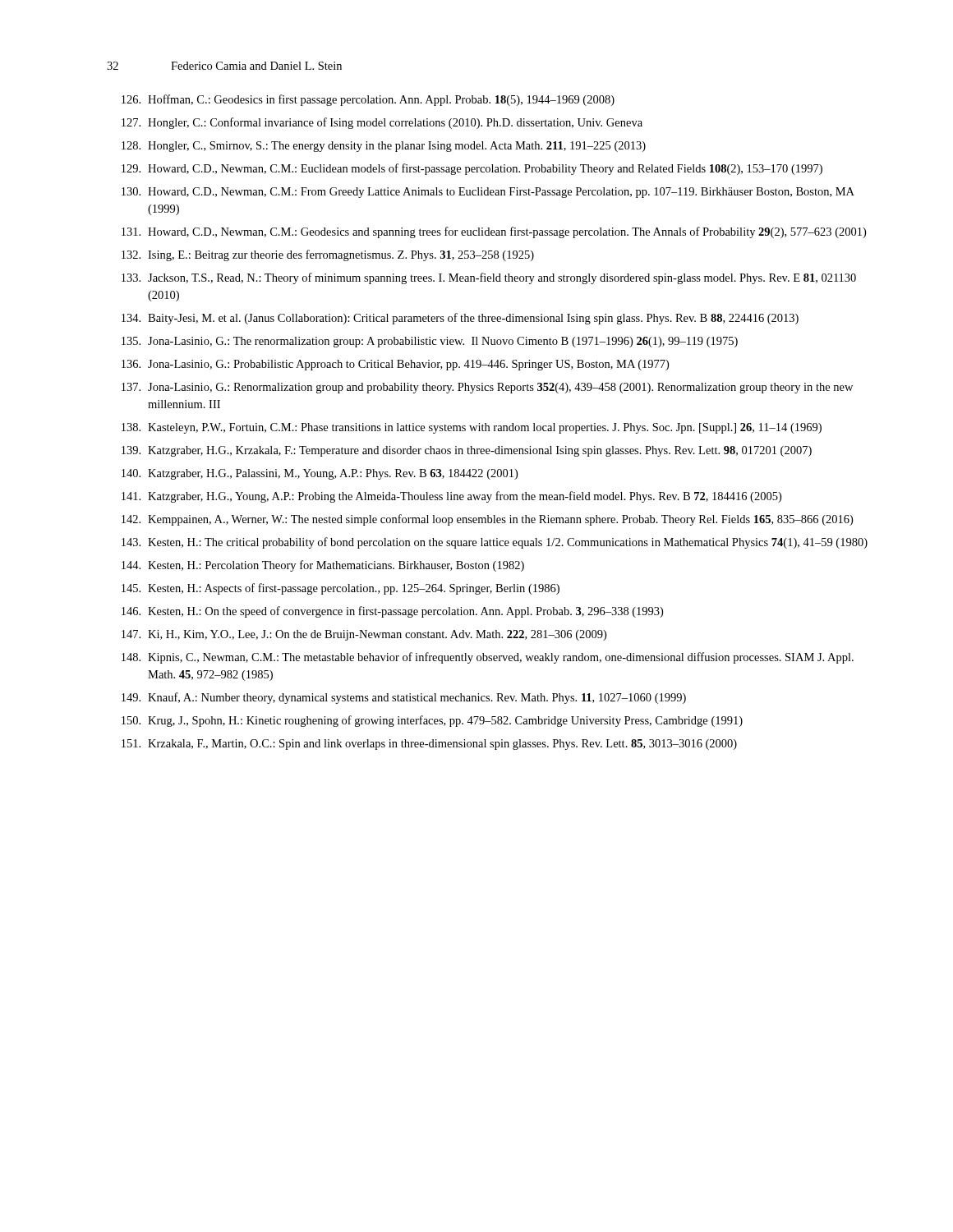Point to the text block starting "128. Hongler, C., Smirnov, S.:"
This screenshot has width=953, height=1232.
489,146
